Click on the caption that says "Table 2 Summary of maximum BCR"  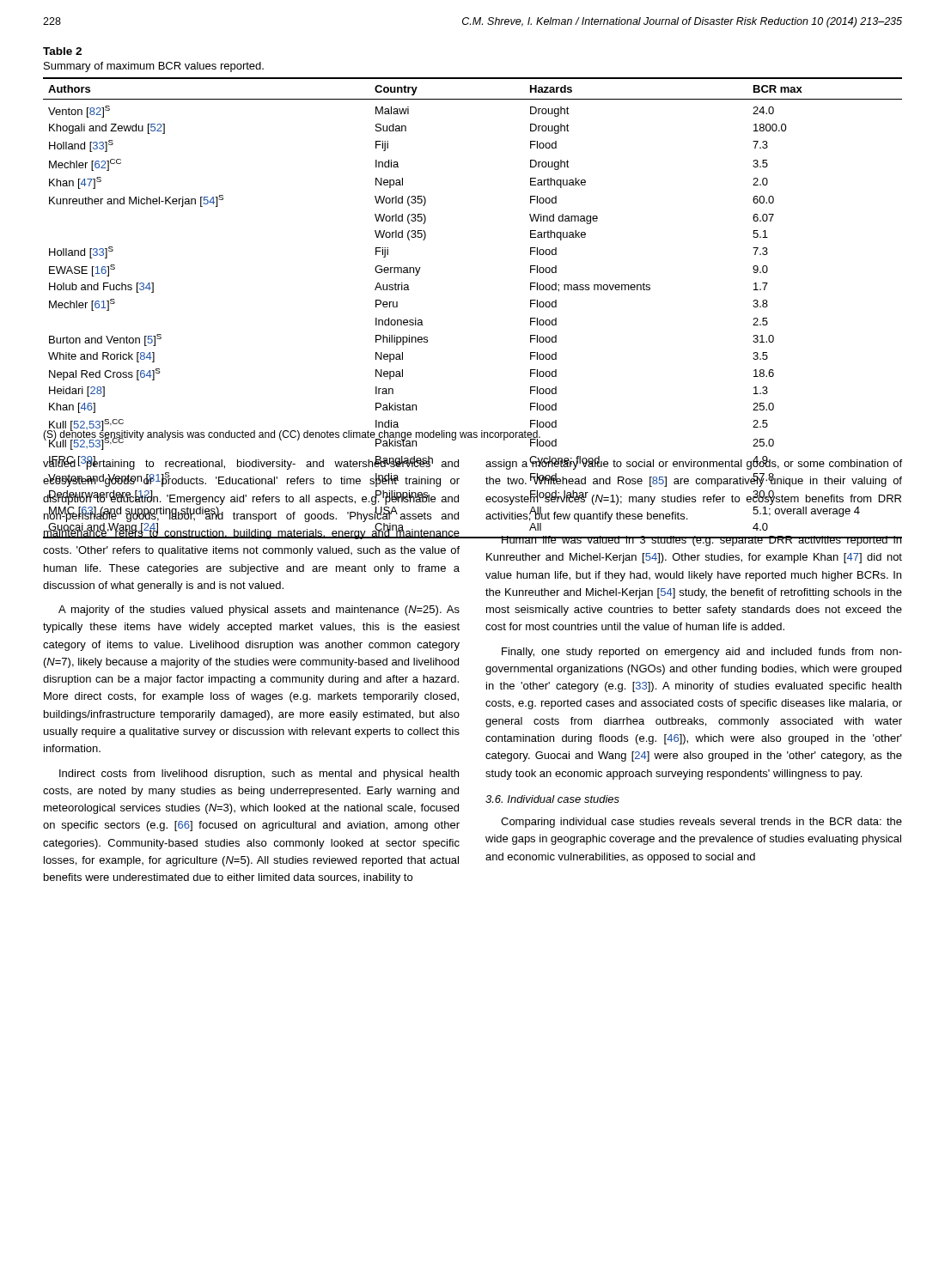tap(154, 58)
